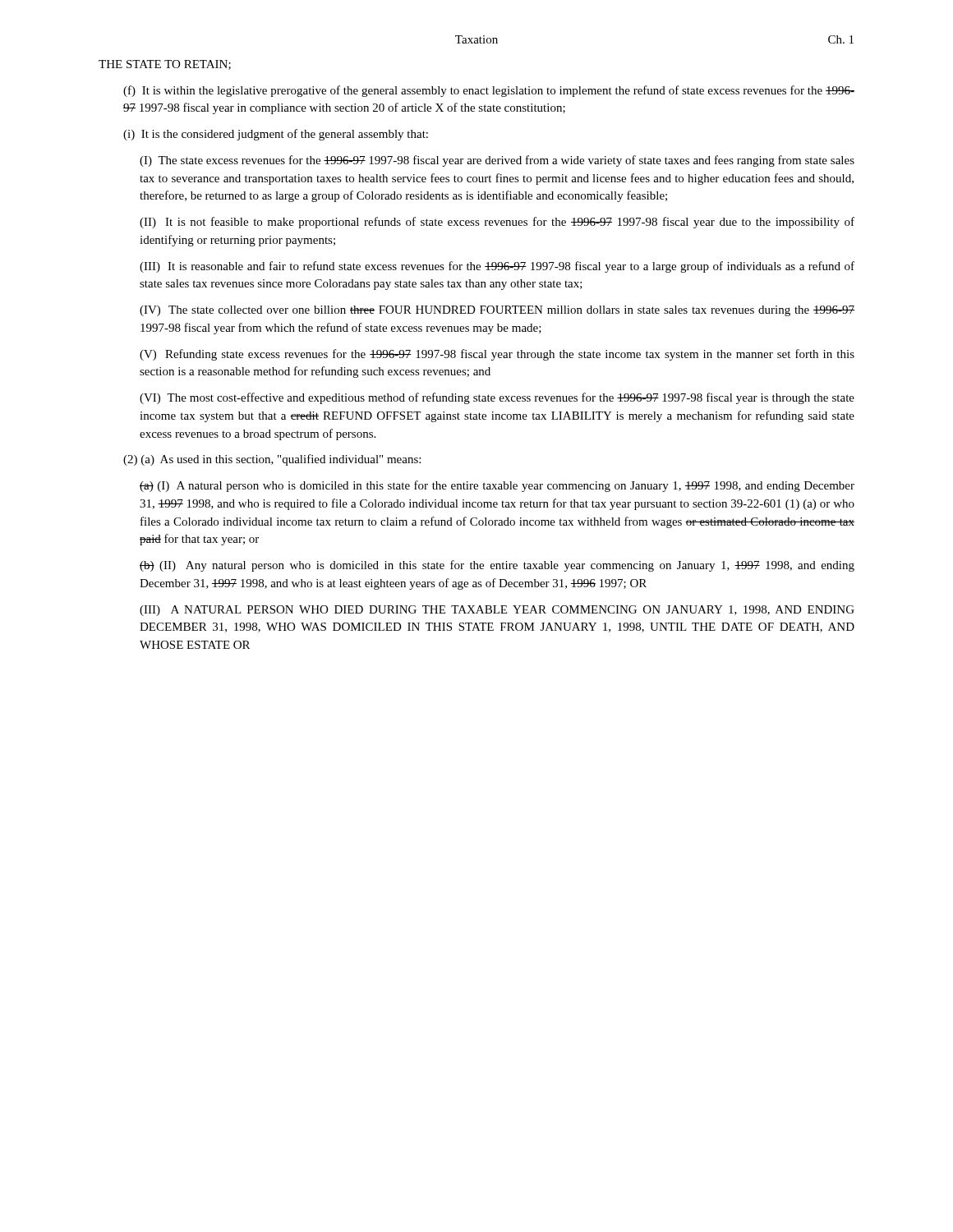Navigate to the region starting "(a) (I) A natural"
Image resolution: width=953 pixels, height=1232 pixels.
pos(497,512)
